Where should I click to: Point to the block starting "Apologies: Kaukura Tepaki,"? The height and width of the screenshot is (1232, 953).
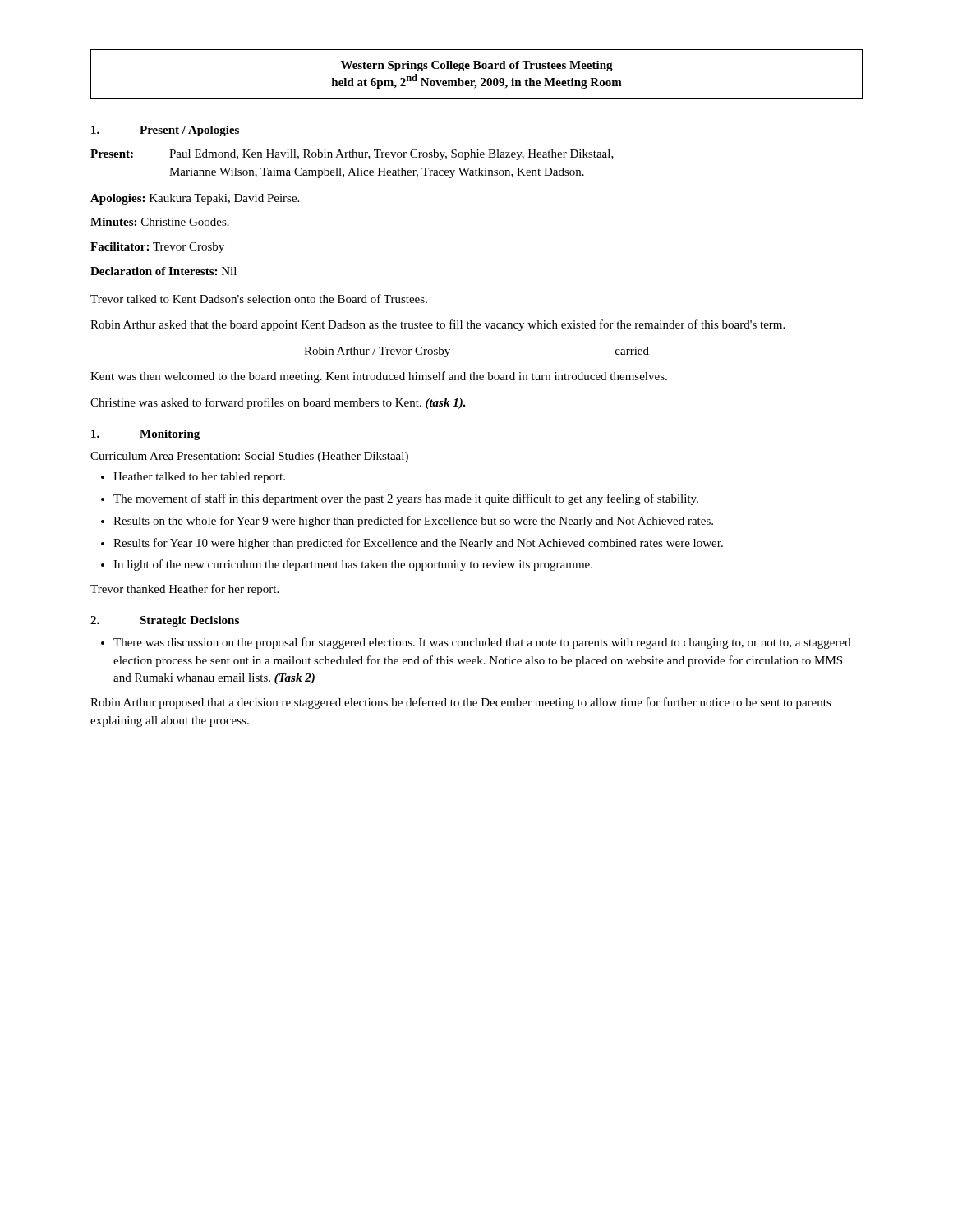point(195,198)
